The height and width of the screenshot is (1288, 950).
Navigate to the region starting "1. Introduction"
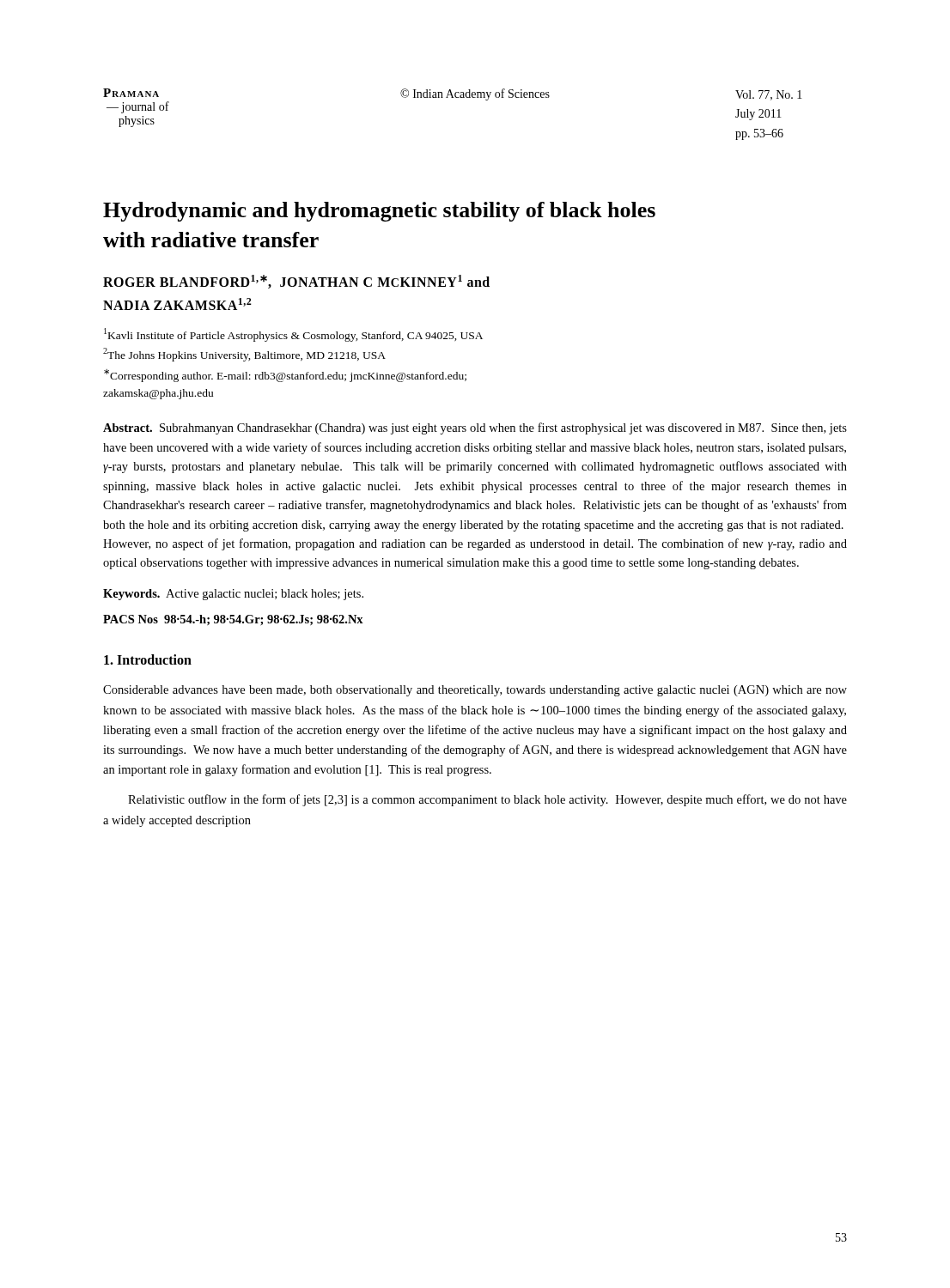coord(148,659)
